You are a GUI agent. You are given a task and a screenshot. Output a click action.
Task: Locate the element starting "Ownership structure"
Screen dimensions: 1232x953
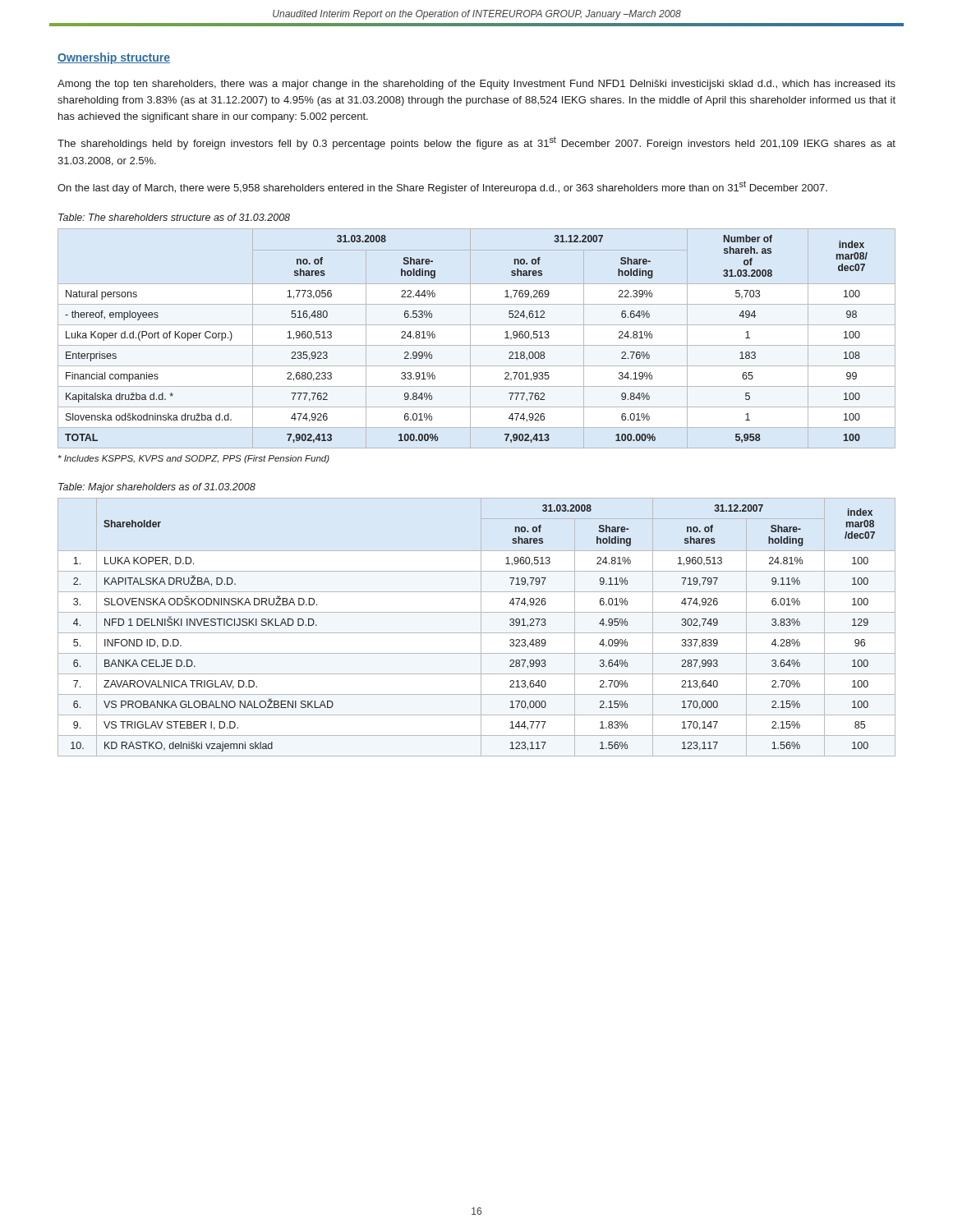point(114,57)
